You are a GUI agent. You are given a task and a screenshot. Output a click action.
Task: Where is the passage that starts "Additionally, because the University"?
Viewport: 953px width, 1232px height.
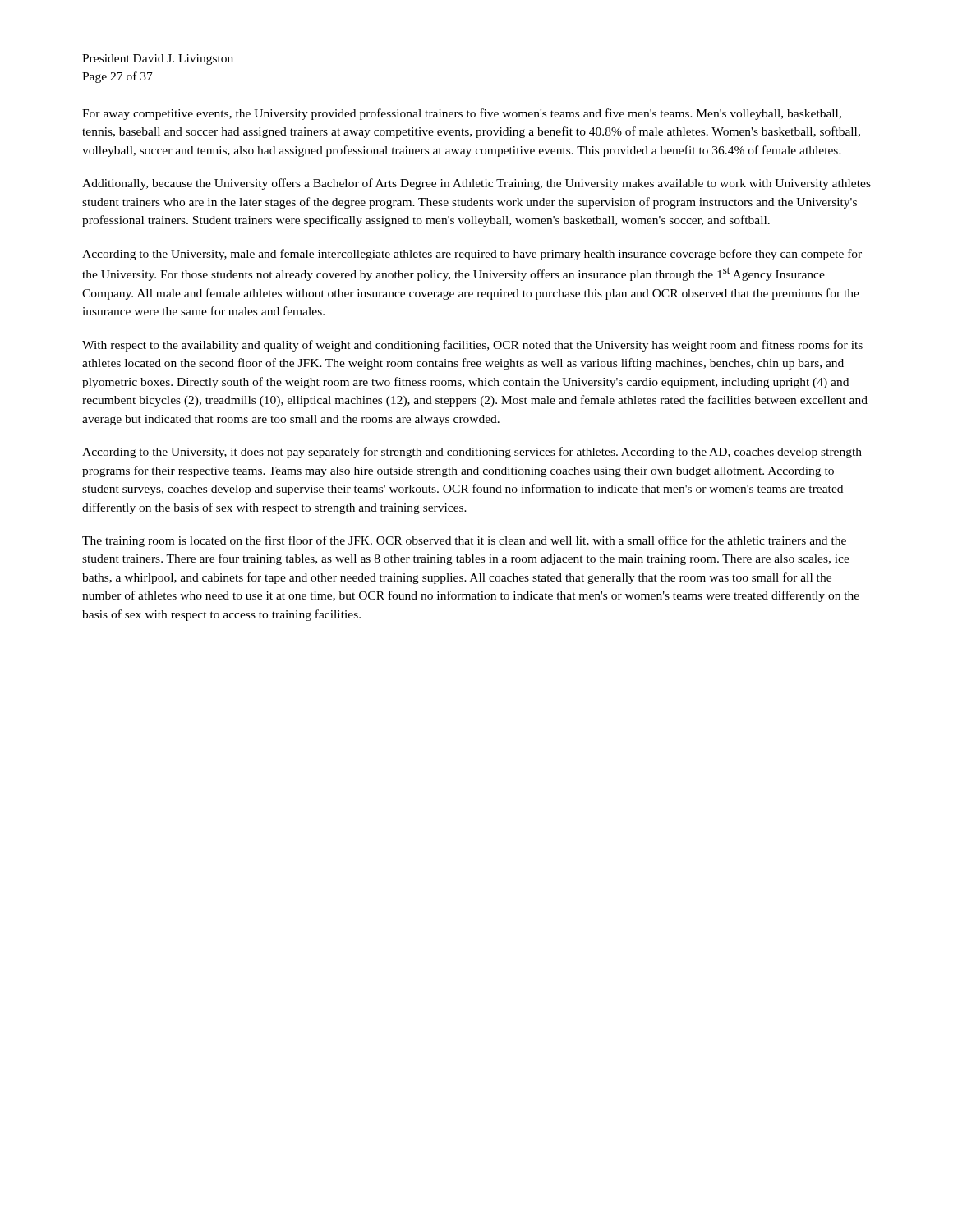coord(476,201)
